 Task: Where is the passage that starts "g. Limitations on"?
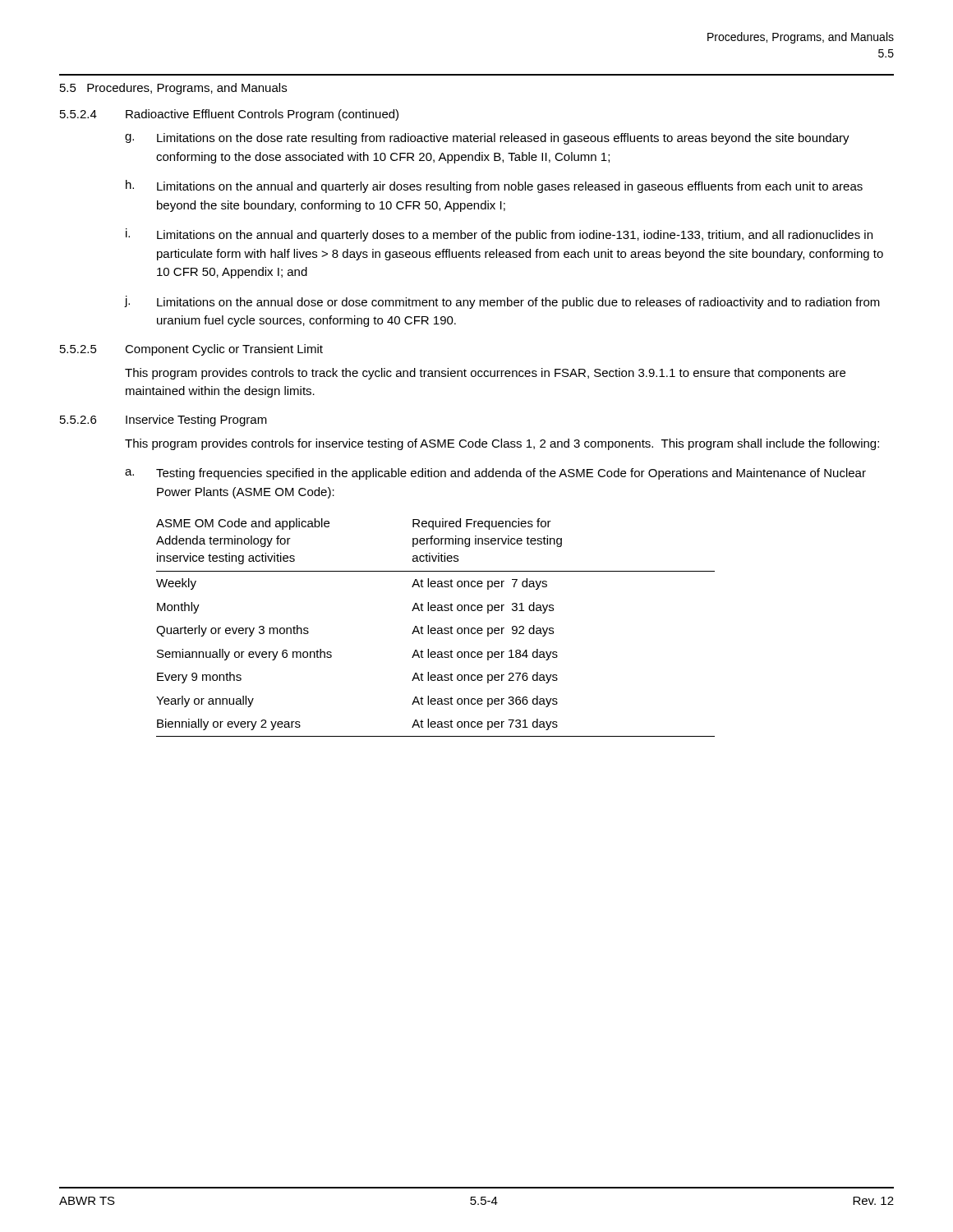509,147
